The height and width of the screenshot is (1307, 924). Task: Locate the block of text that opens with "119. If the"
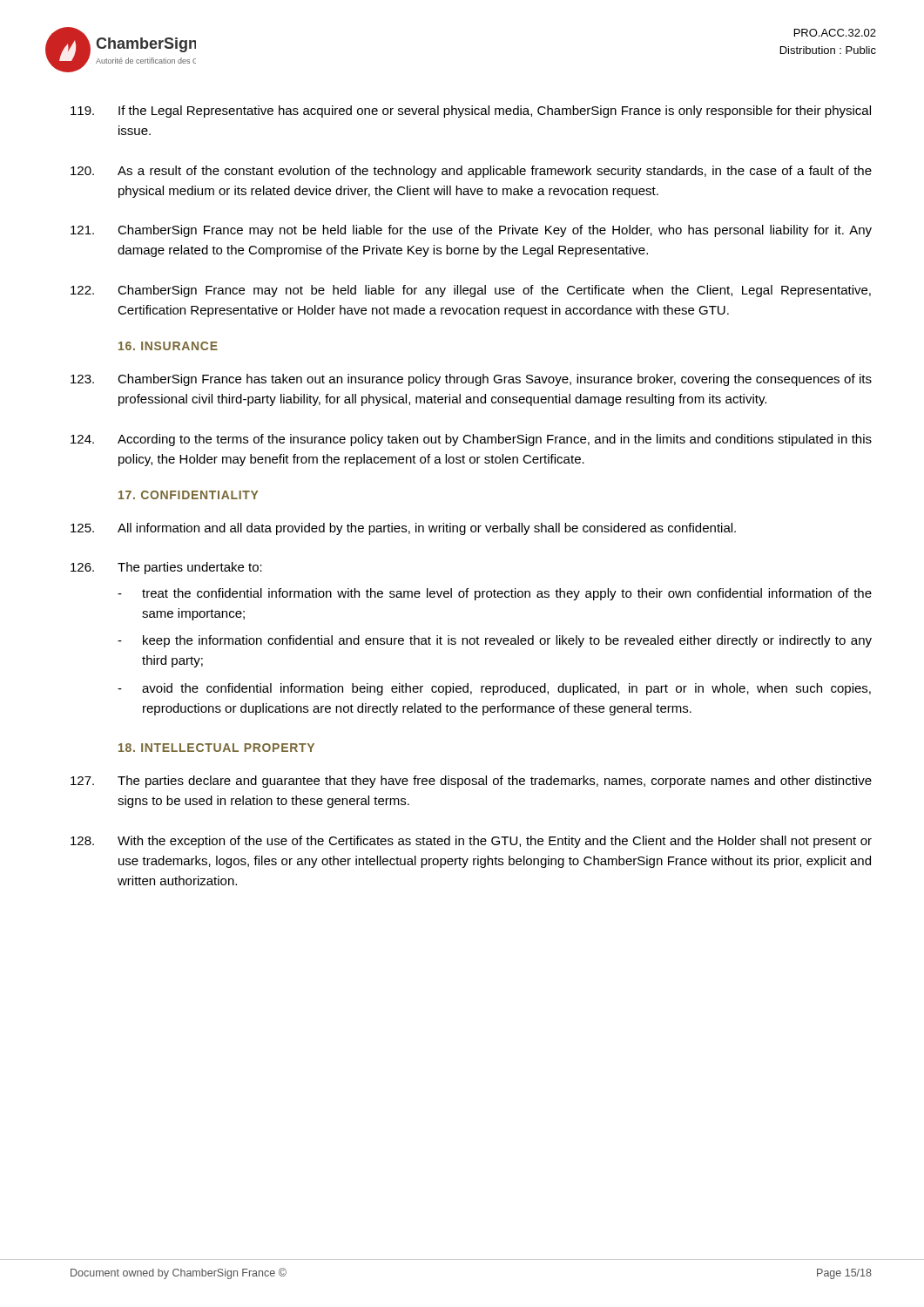(471, 121)
